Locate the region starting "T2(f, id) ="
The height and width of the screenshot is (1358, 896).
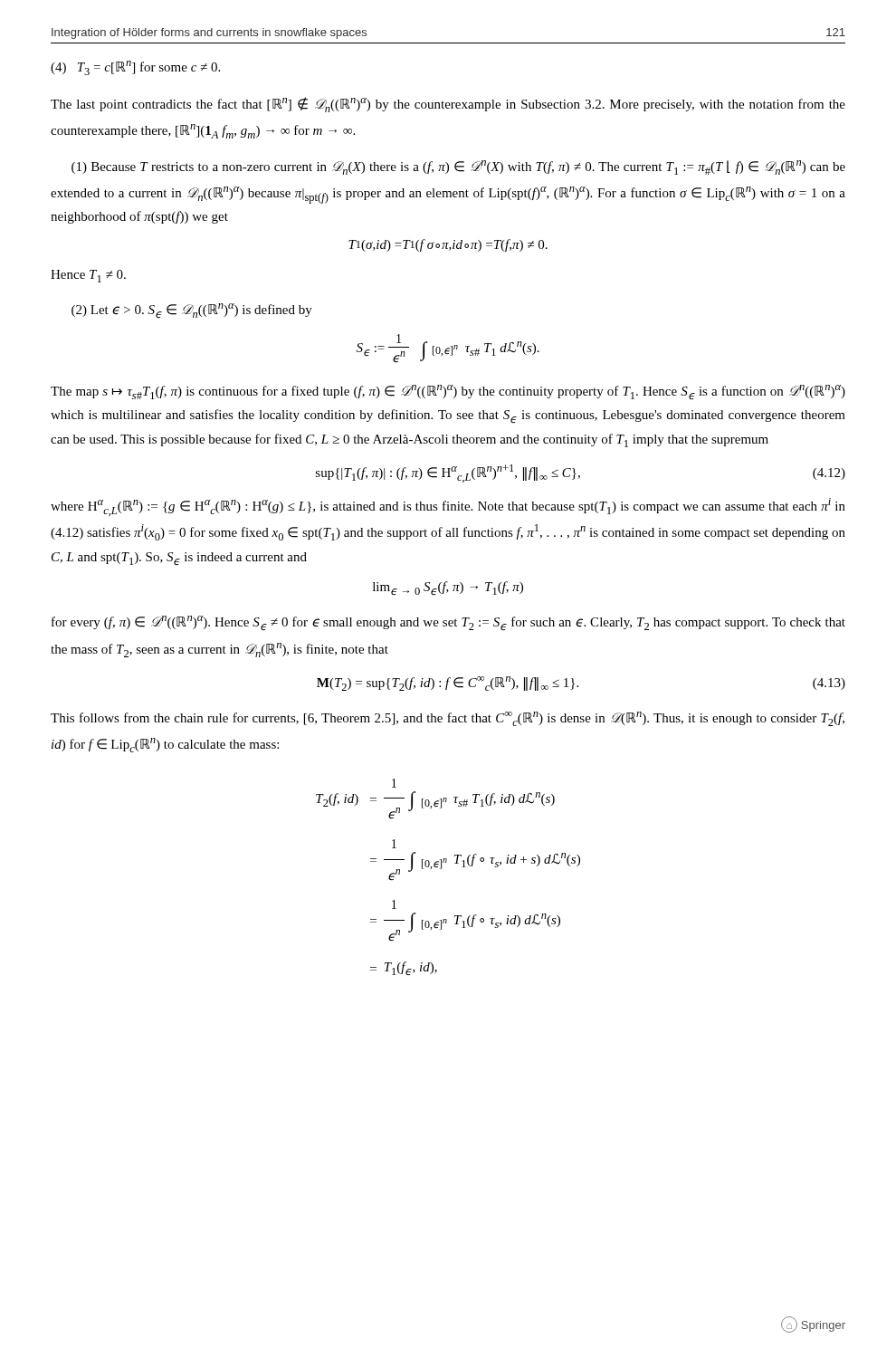448,877
